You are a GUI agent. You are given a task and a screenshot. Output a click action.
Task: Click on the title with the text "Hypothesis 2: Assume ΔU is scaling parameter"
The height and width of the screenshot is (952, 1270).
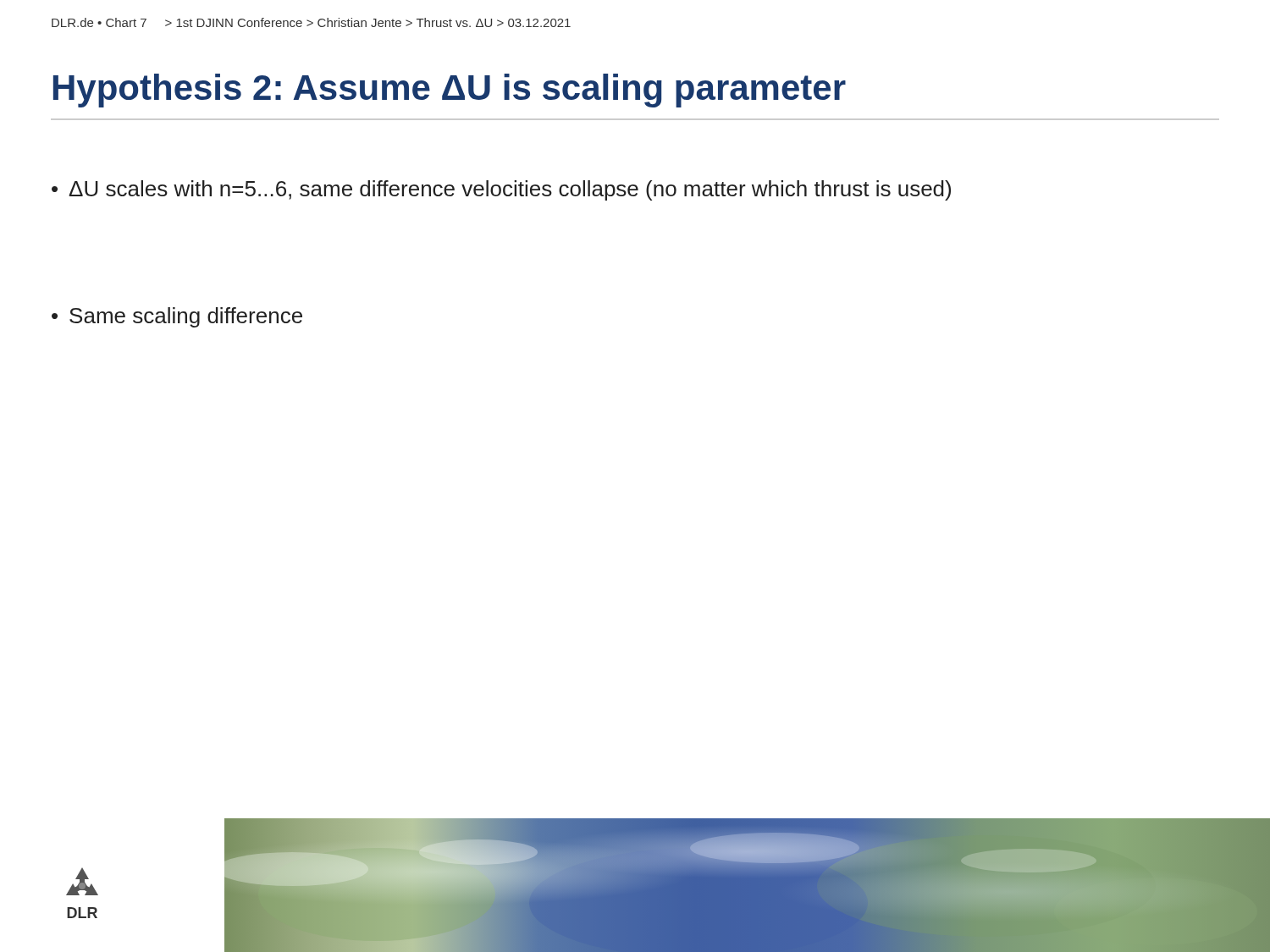(635, 94)
